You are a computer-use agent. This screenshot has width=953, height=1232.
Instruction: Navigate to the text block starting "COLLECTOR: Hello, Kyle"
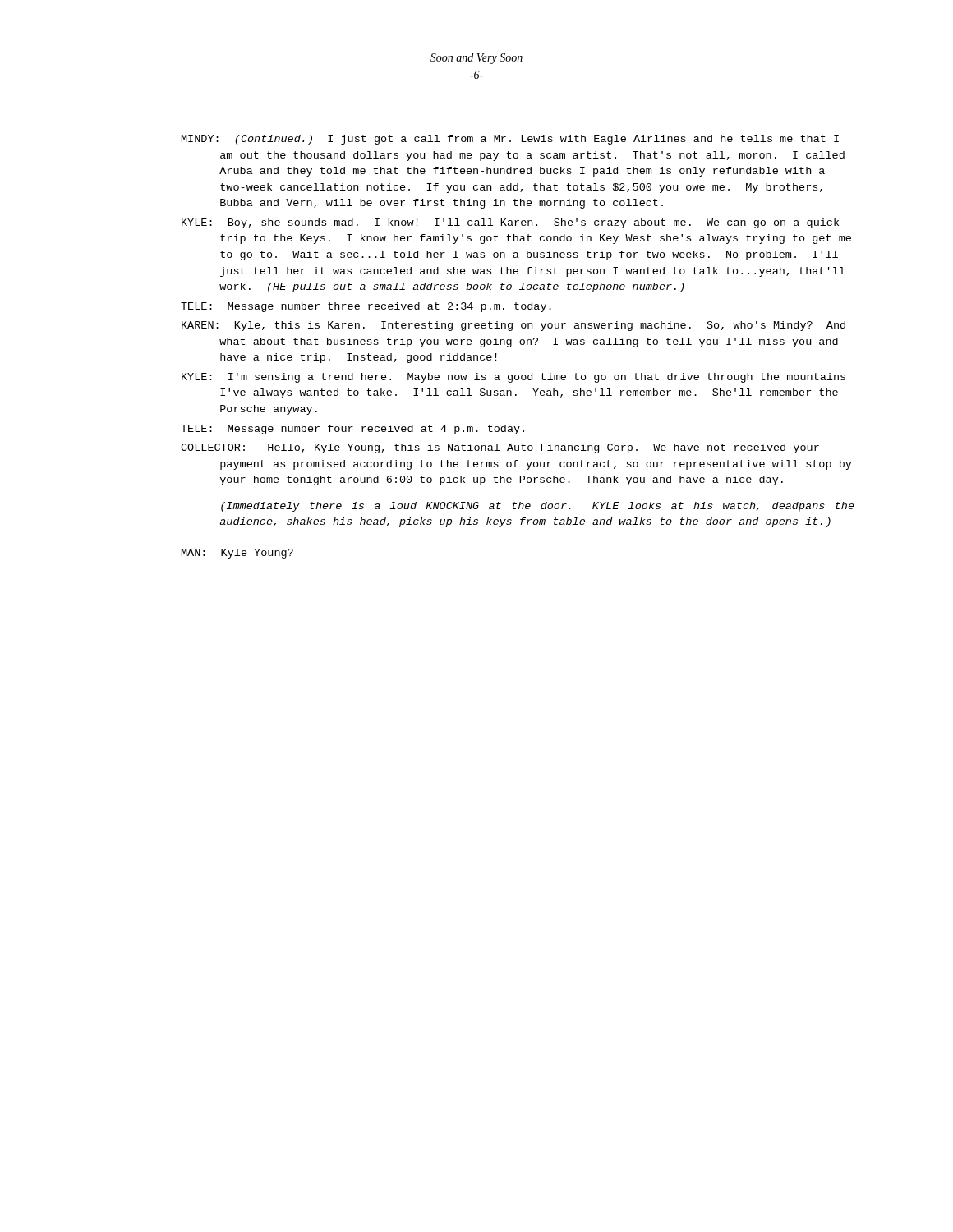(518, 464)
